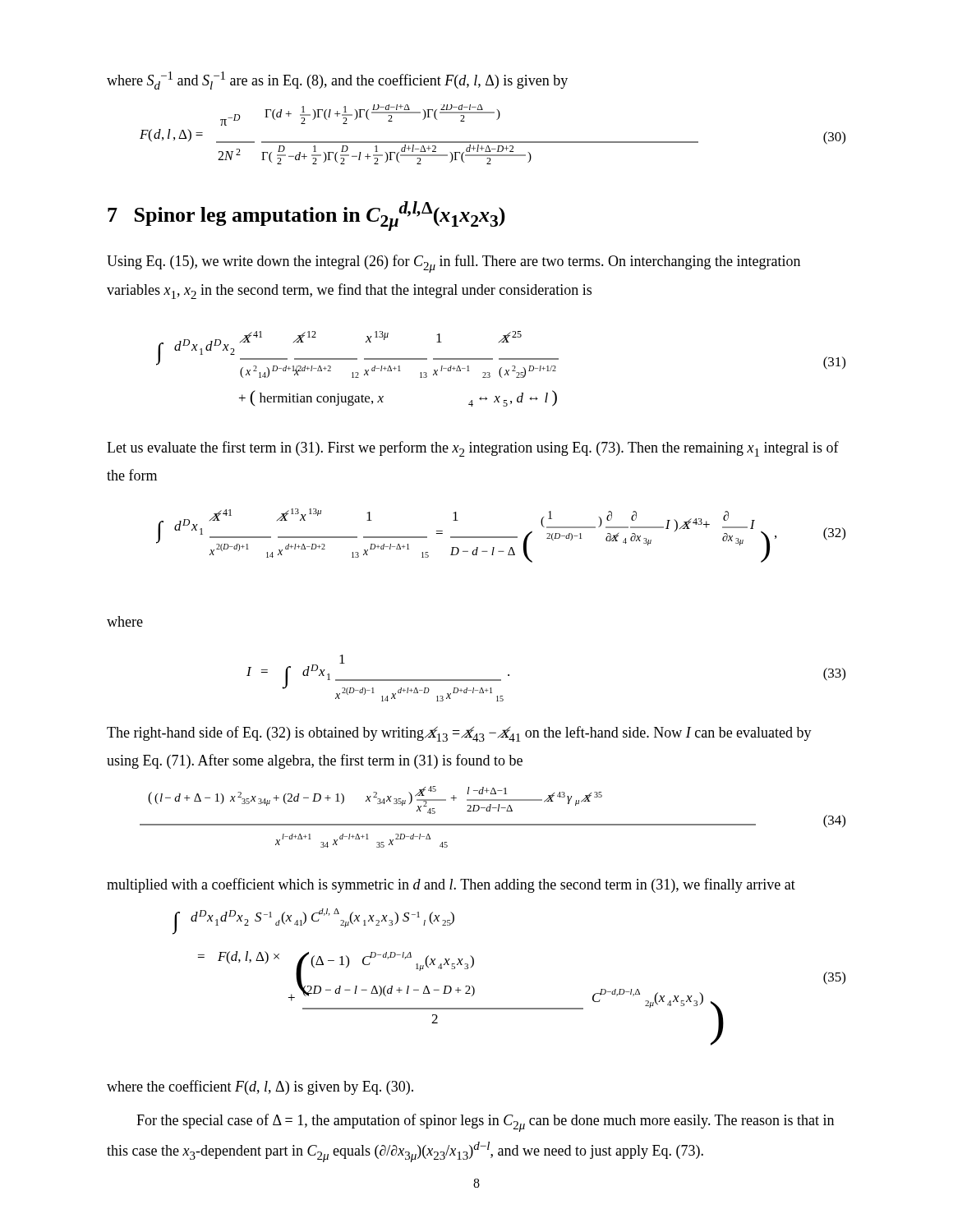The height and width of the screenshot is (1232, 953).
Task: Locate the block of text that opens with "For the special case of Δ"
Action: pyautogui.click(x=471, y=1137)
